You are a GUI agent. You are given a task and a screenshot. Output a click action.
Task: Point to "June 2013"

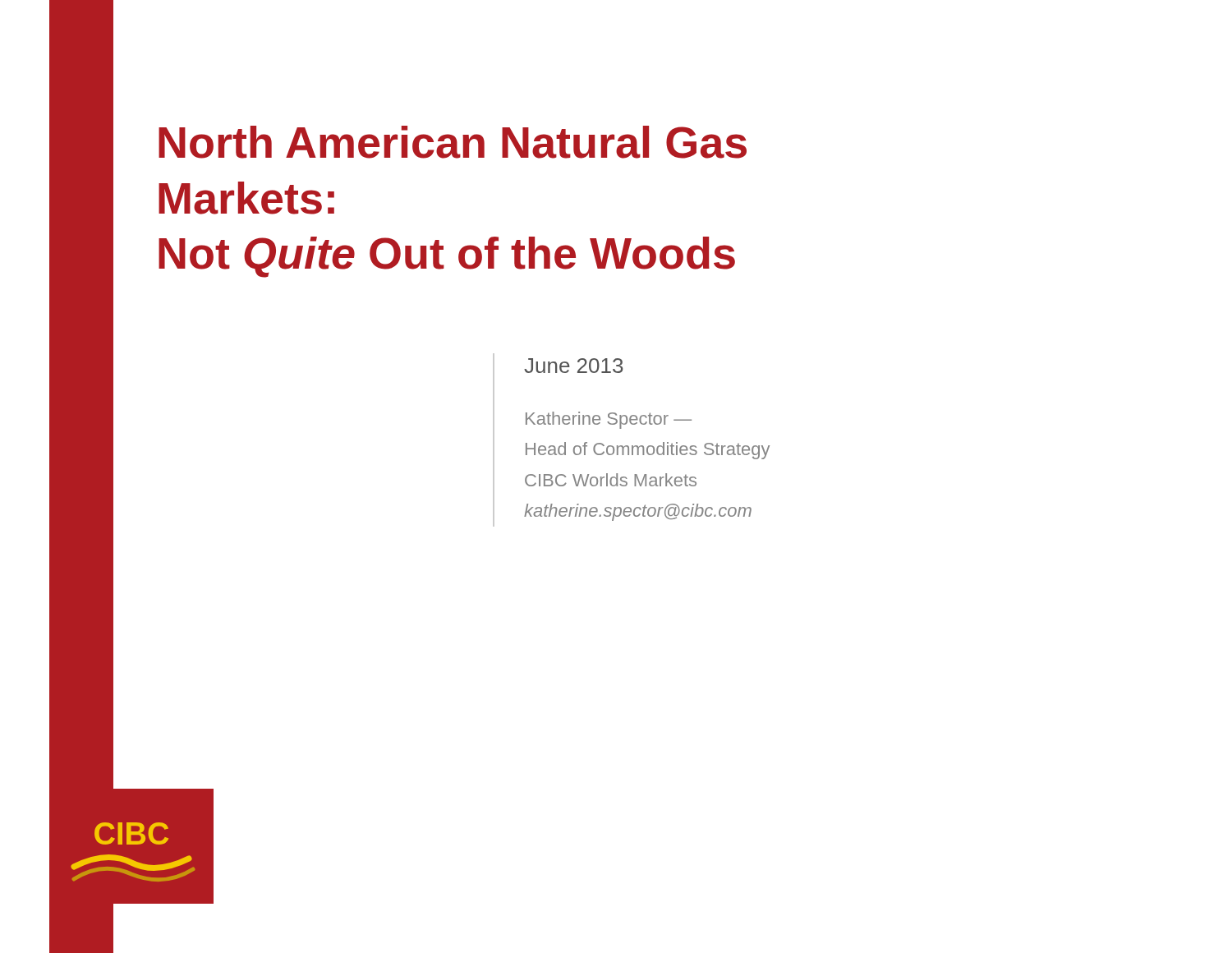574,366
